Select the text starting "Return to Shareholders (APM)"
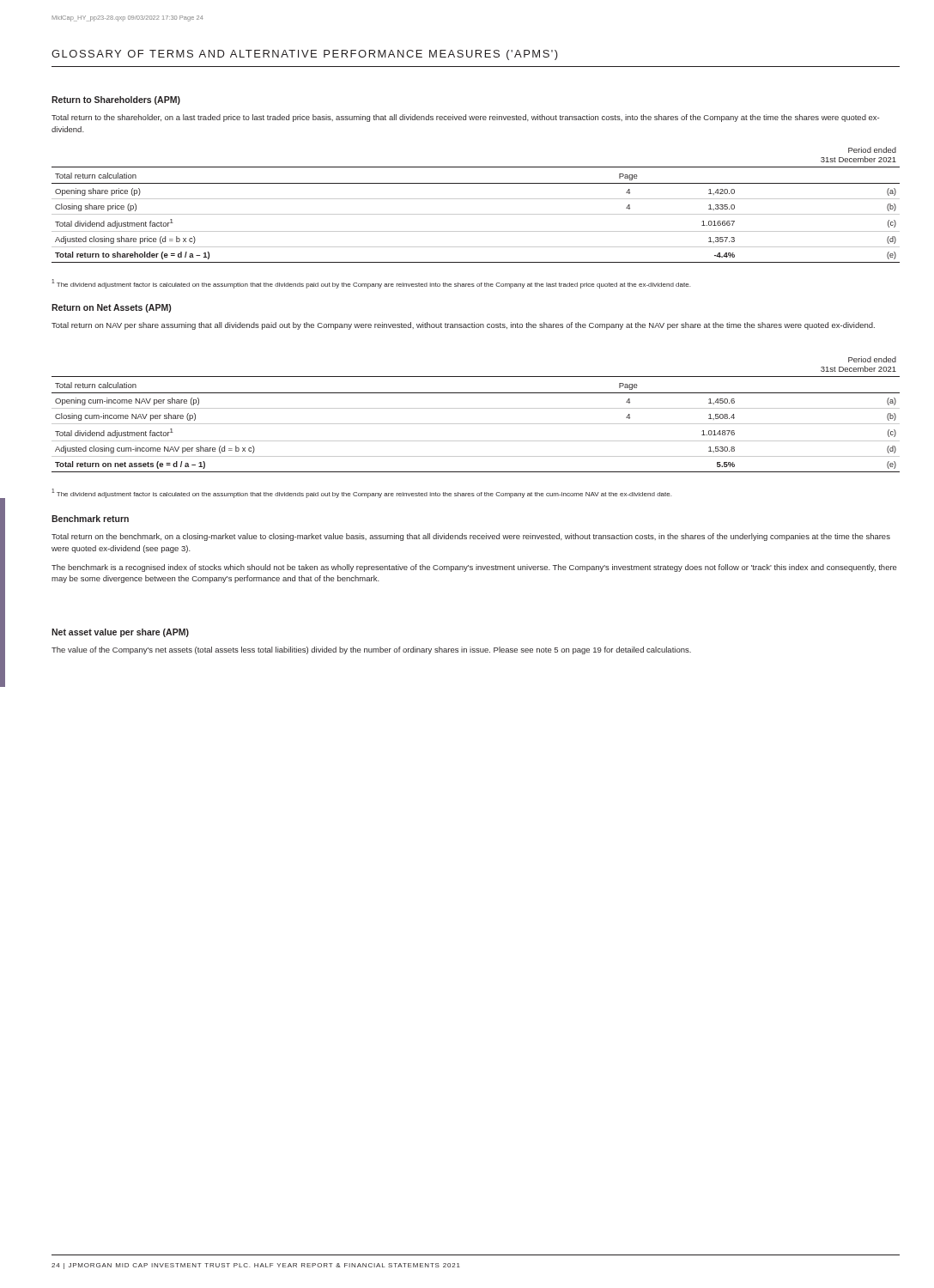 point(116,100)
